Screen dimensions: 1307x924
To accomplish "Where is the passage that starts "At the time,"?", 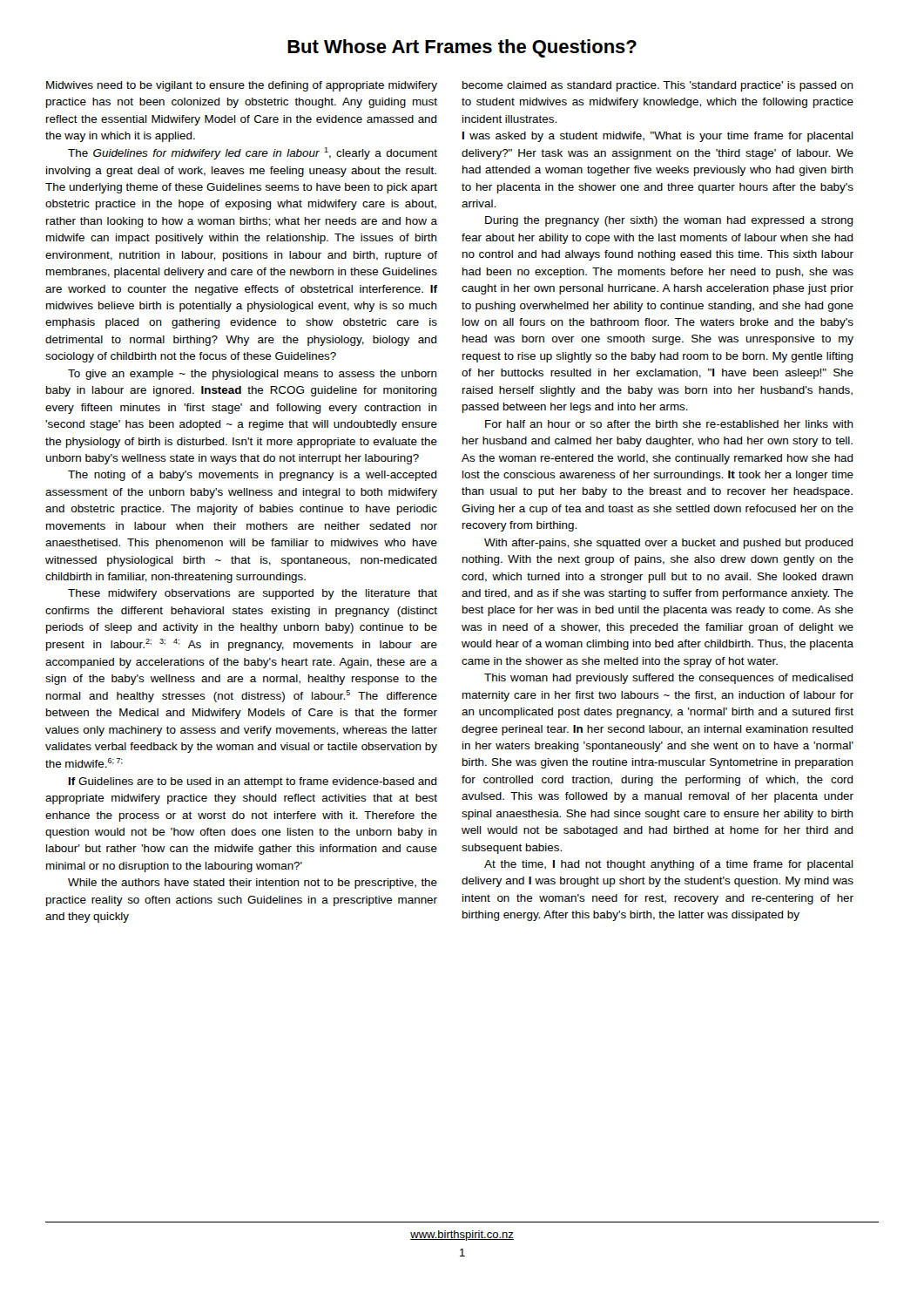I will pos(658,890).
